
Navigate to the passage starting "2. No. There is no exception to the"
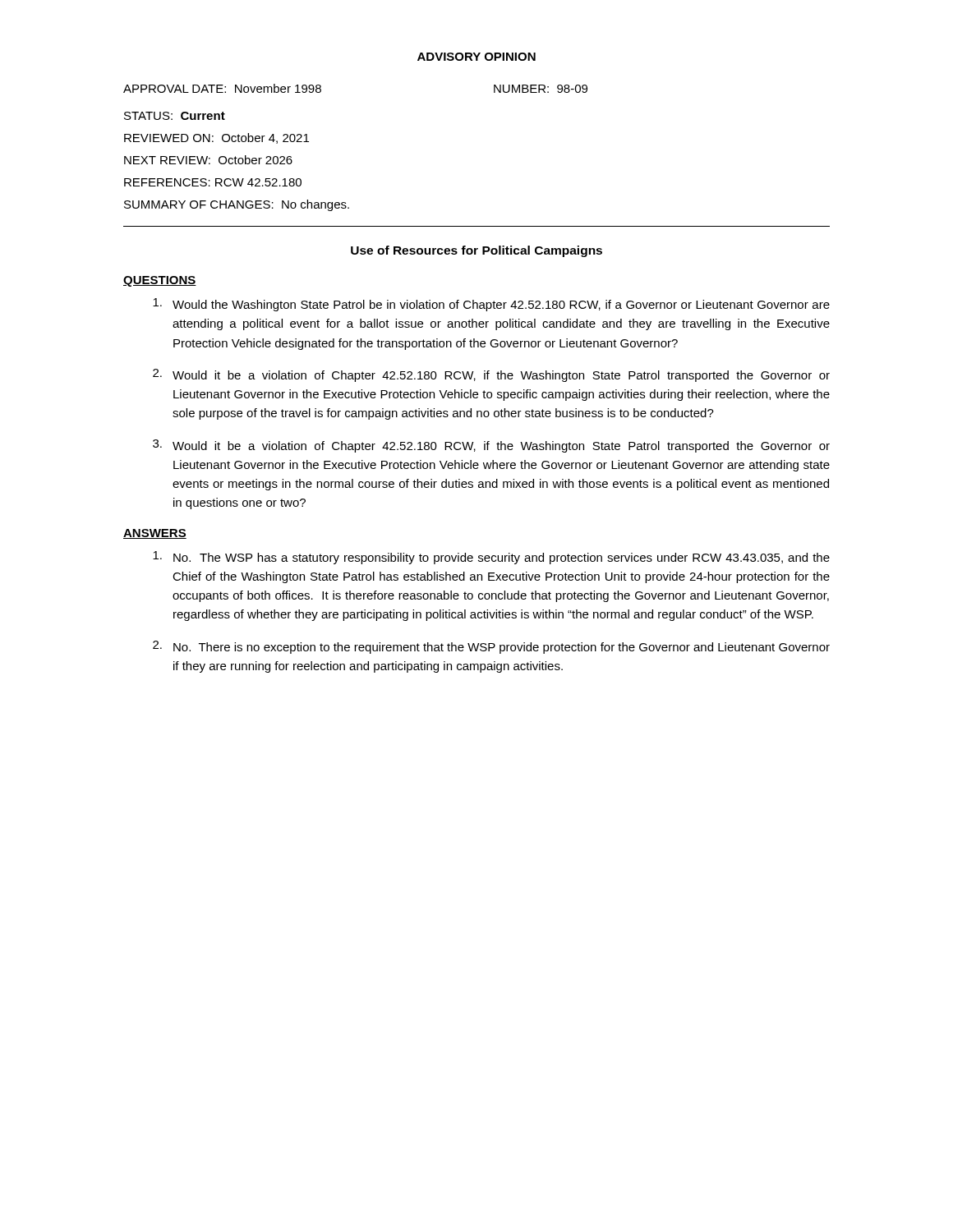click(x=476, y=656)
